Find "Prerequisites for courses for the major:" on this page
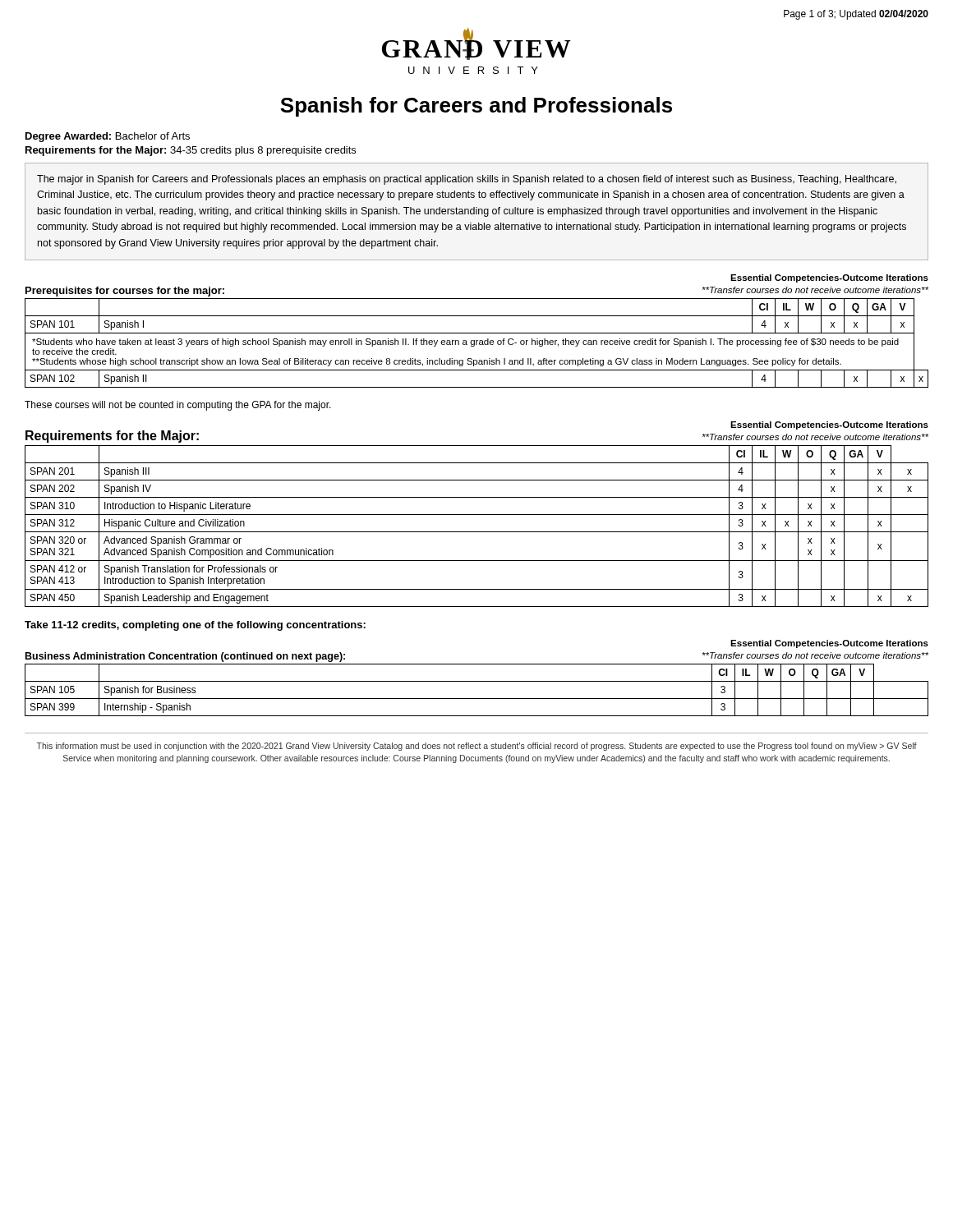The height and width of the screenshot is (1232, 953). click(125, 290)
